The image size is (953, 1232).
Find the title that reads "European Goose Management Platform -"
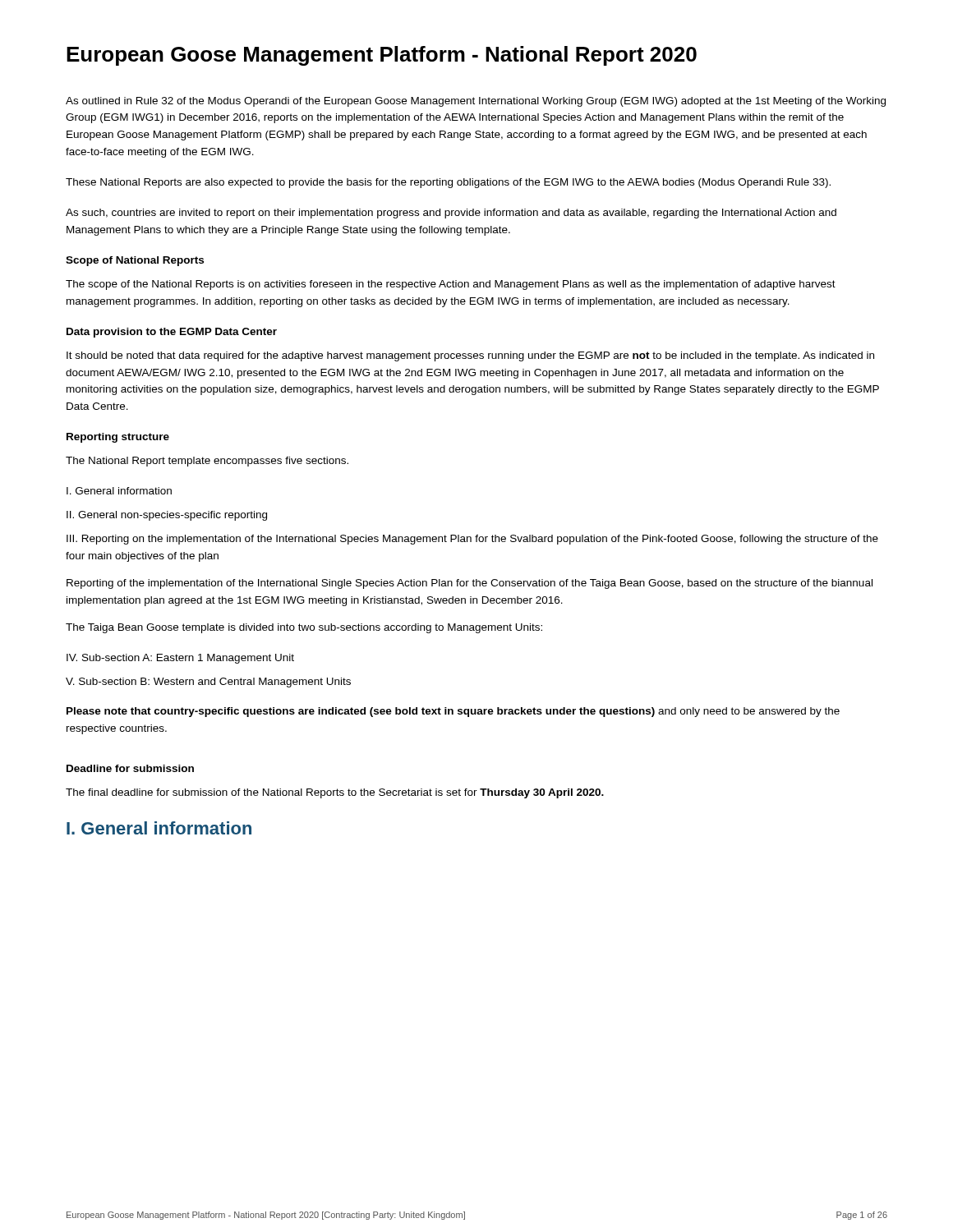coord(476,54)
